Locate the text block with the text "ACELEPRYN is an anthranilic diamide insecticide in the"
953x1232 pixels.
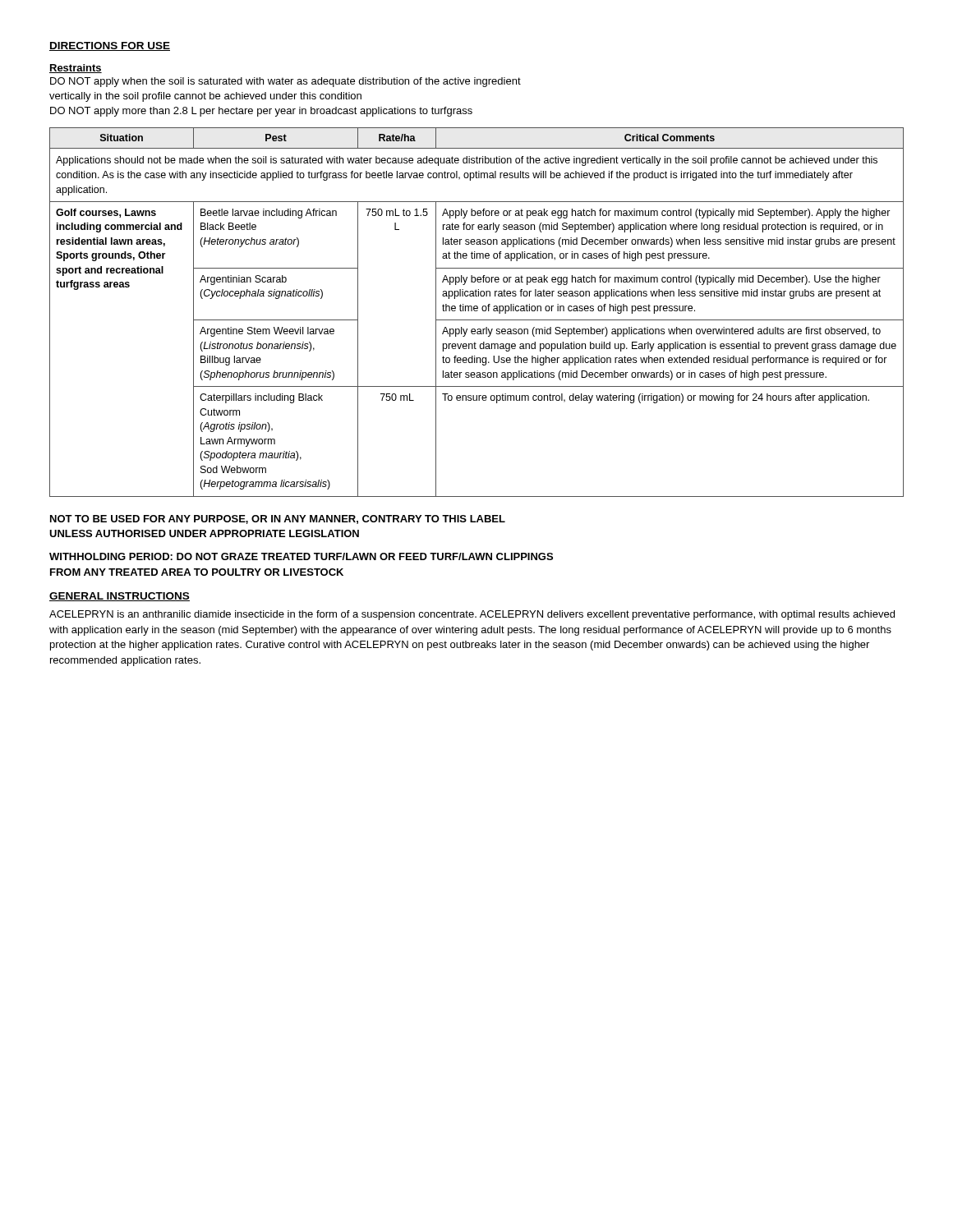[x=472, y=637]
